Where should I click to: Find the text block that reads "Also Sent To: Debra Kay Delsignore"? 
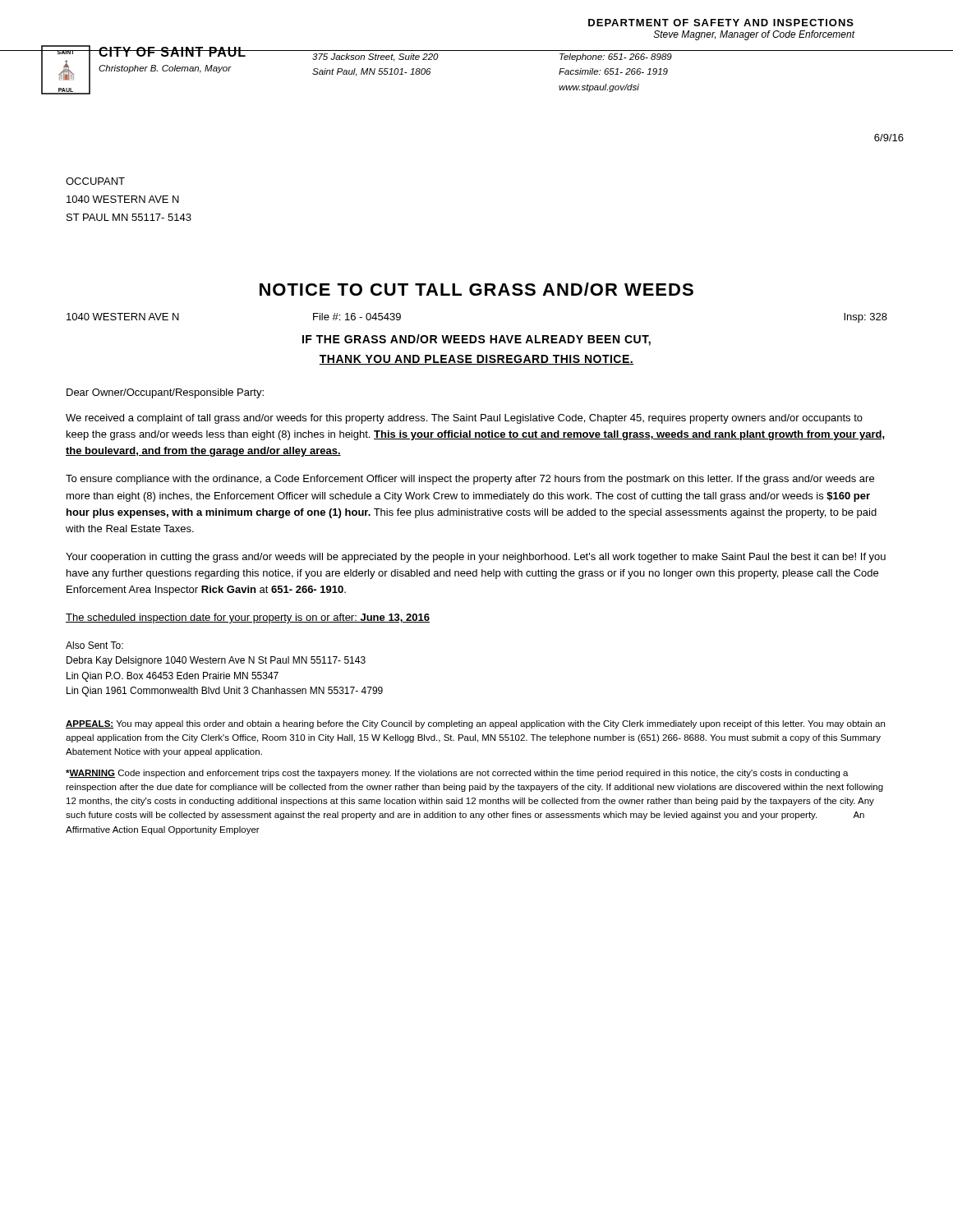click(x=224, y=668)
